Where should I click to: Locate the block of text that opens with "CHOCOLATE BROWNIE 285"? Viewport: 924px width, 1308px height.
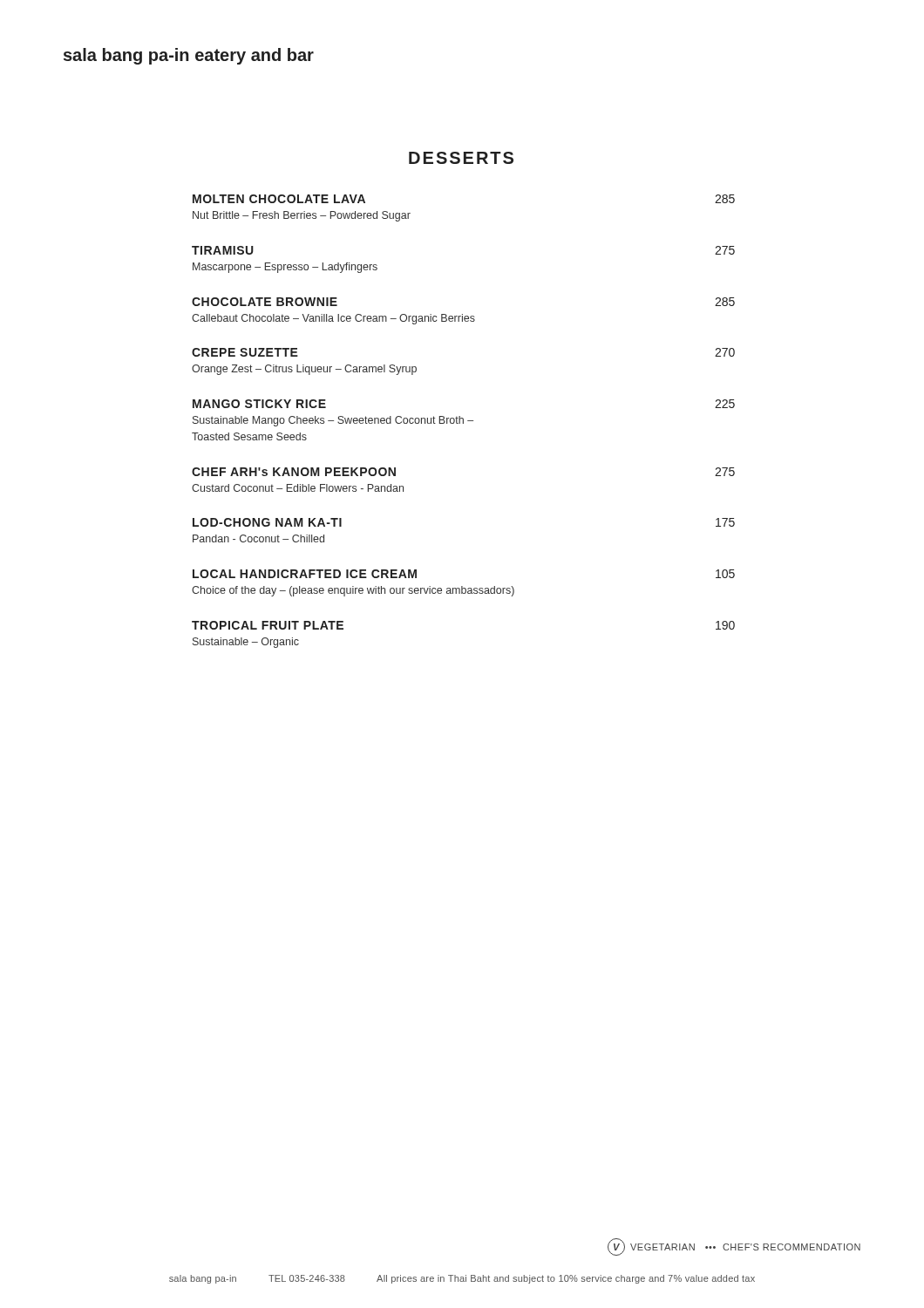[x=471, y=310]
